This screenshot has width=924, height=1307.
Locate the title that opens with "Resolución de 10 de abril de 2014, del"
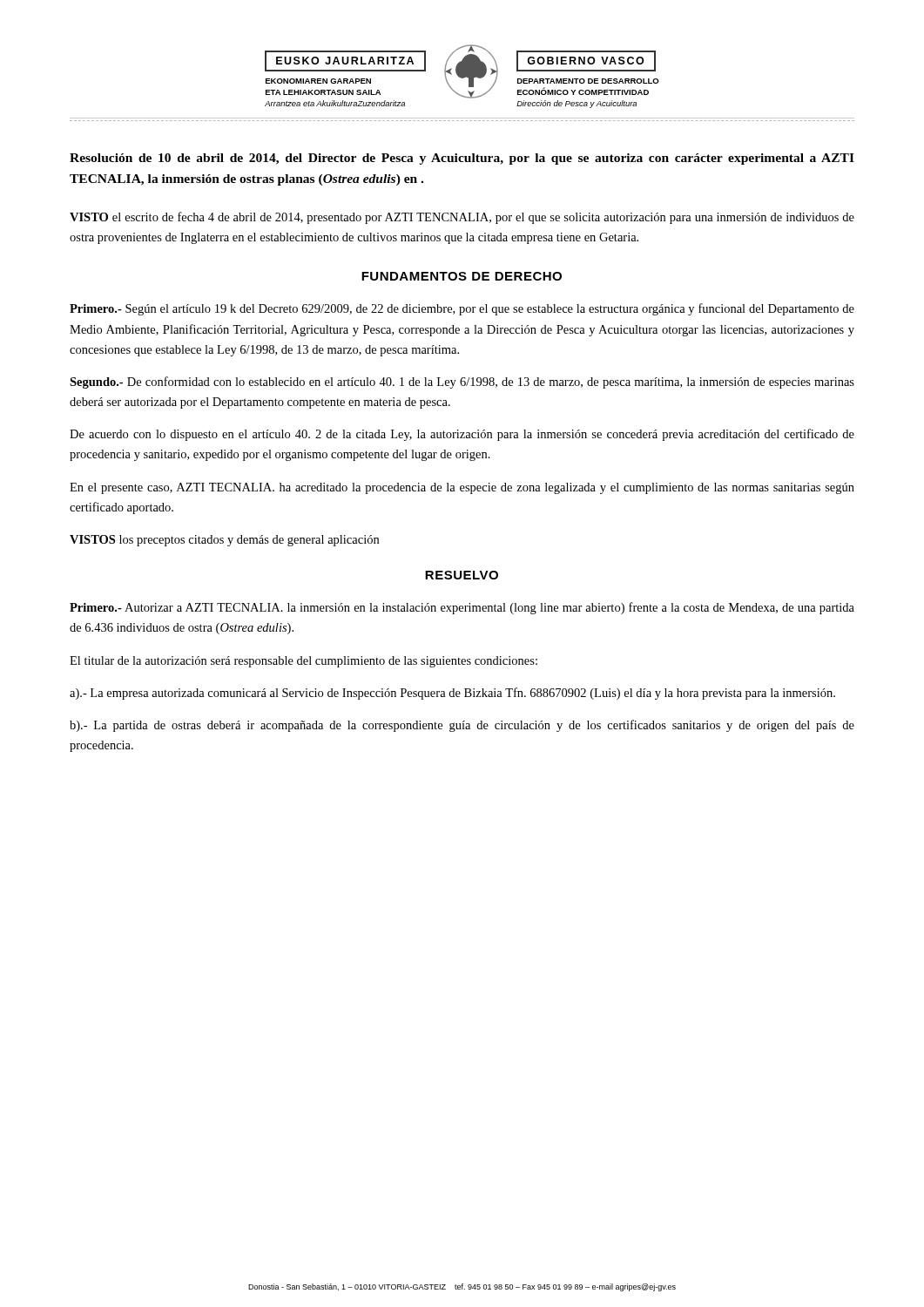(462, 168)
